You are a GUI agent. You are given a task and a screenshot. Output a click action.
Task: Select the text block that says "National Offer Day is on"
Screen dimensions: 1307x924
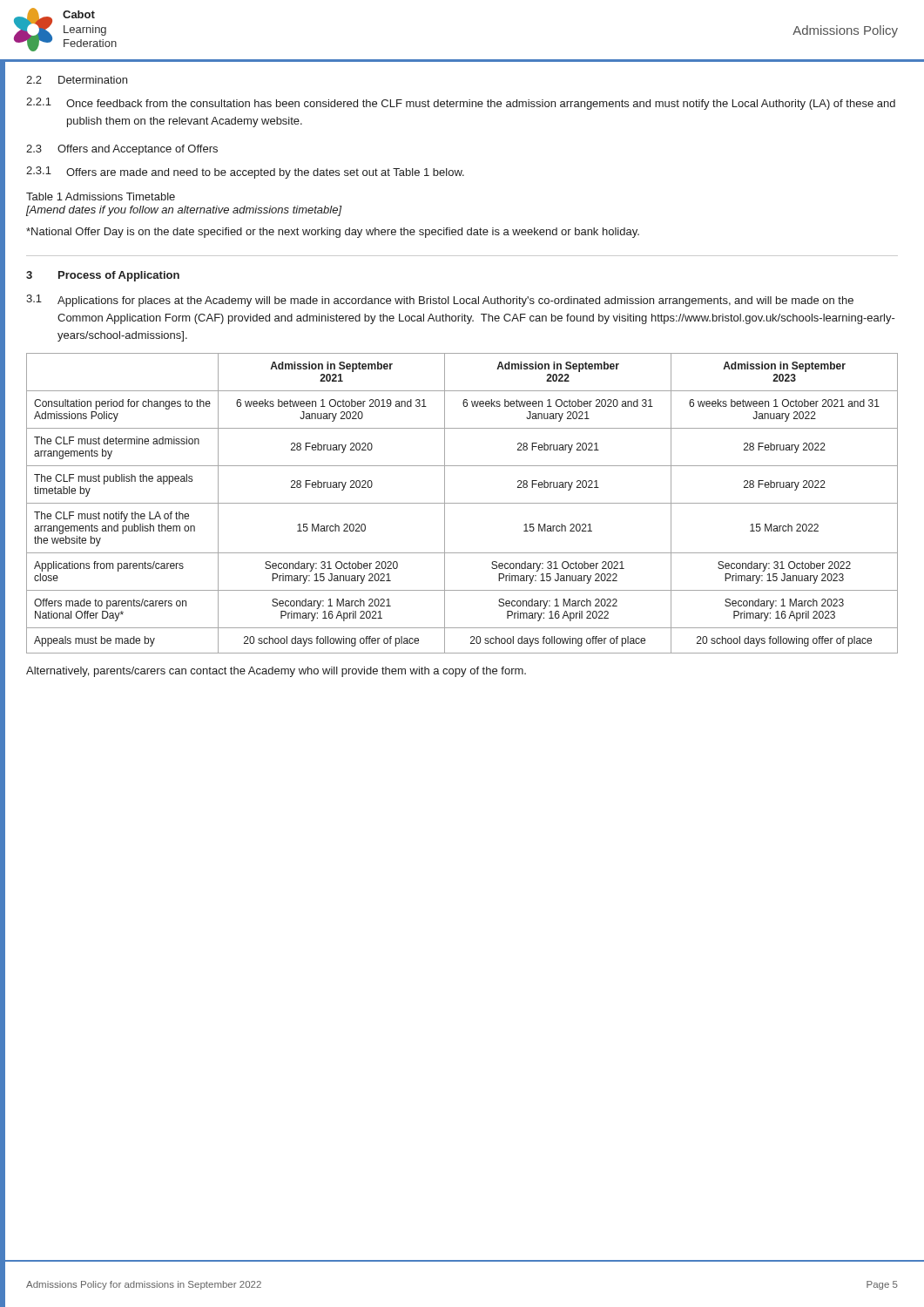(333, 232)
